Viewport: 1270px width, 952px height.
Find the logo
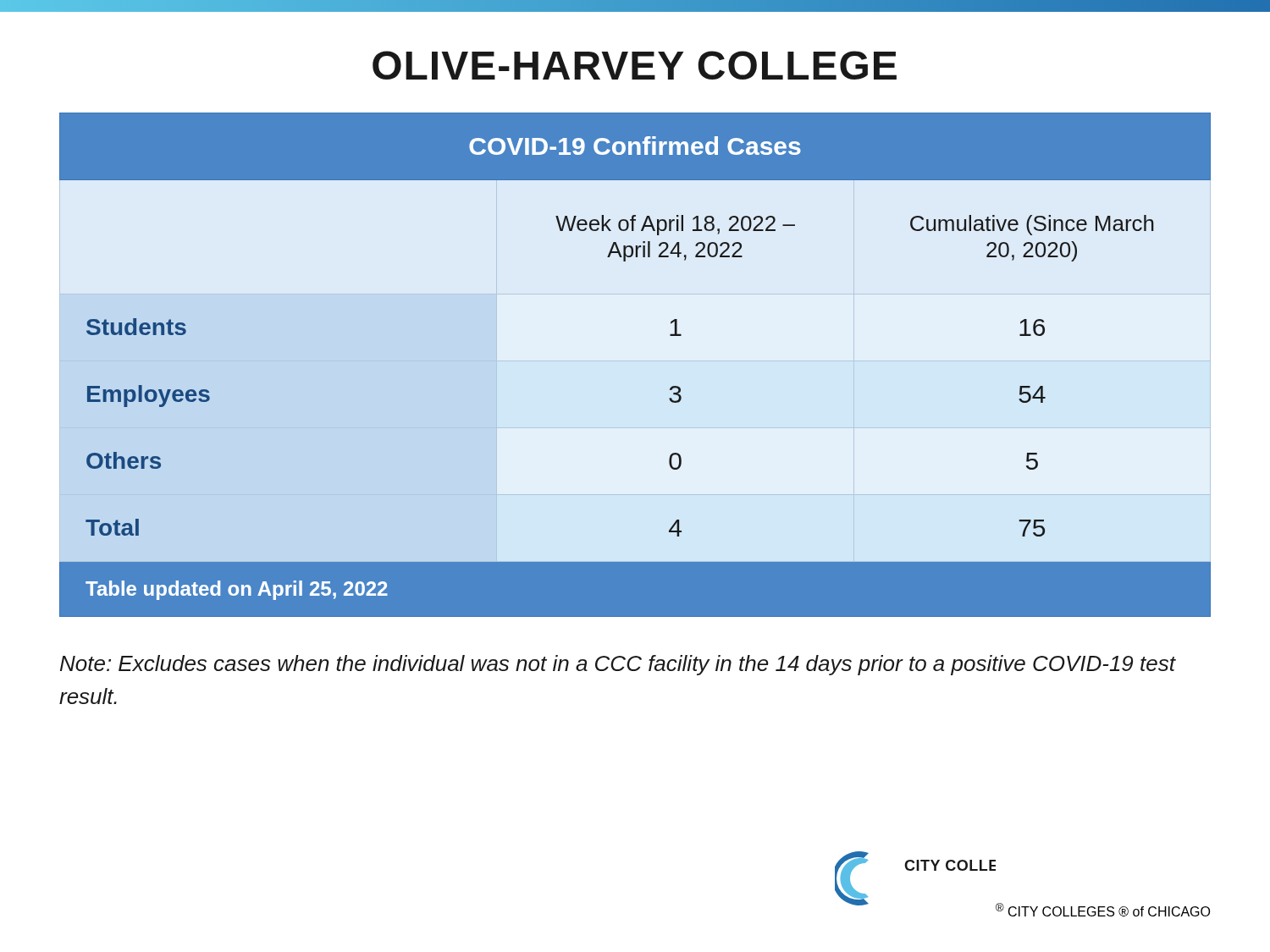[x=1023, y=880]
